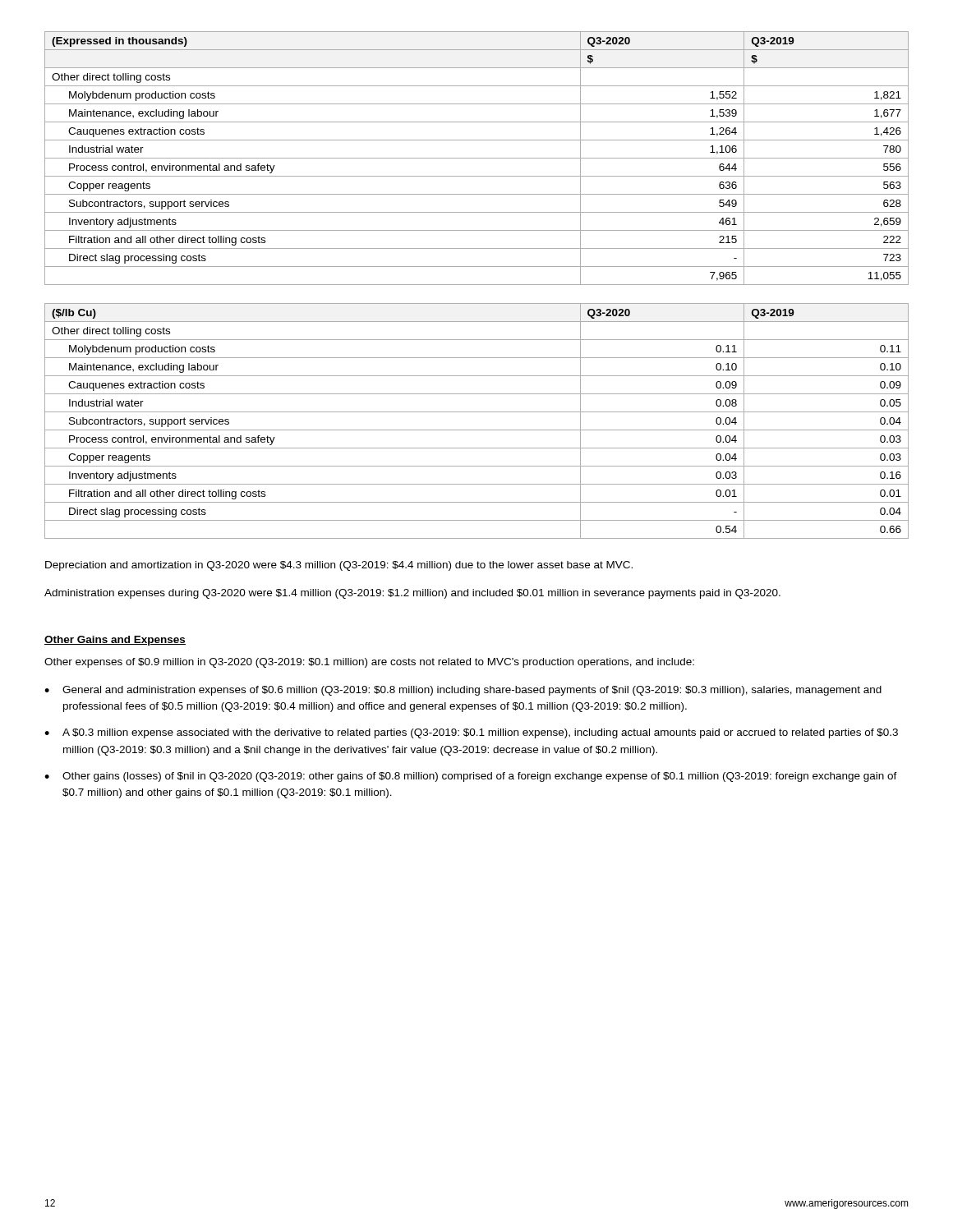Point to the region starting "• Other gains"
This screenshot has width=953, height=1232.
[476, 784]
